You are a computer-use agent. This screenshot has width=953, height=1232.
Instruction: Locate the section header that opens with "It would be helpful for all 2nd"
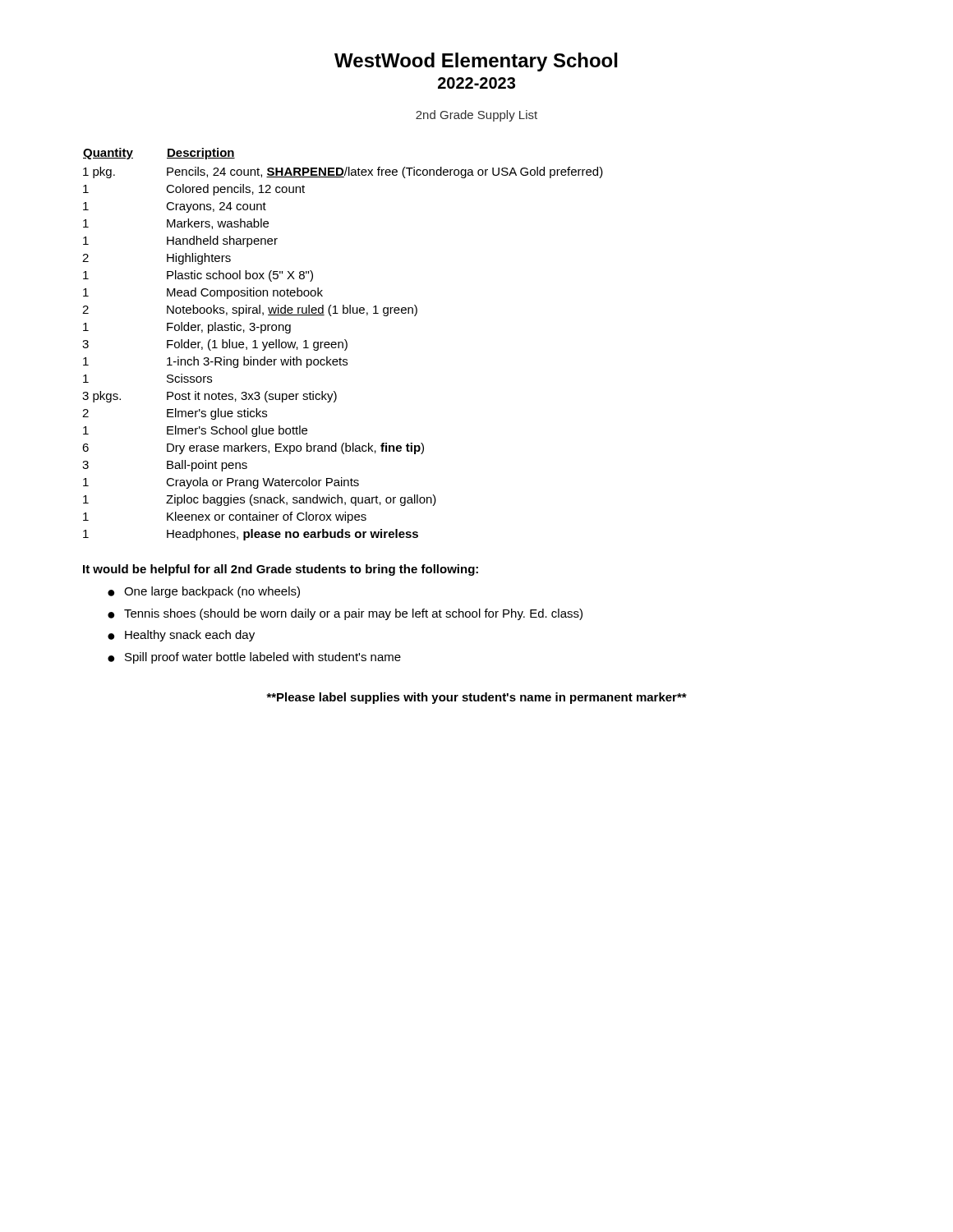point(281,569)
